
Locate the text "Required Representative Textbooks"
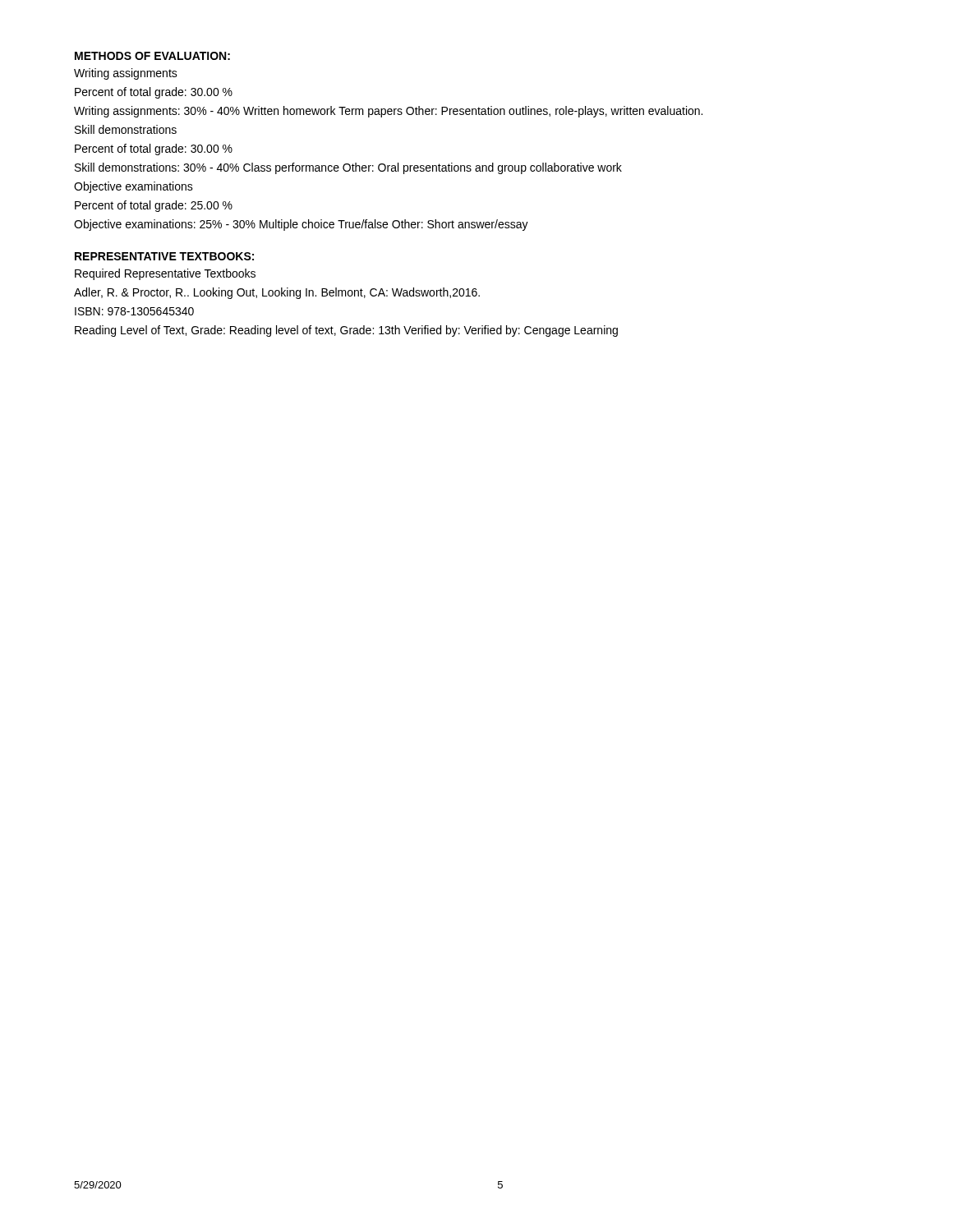(x=165, y=274)
